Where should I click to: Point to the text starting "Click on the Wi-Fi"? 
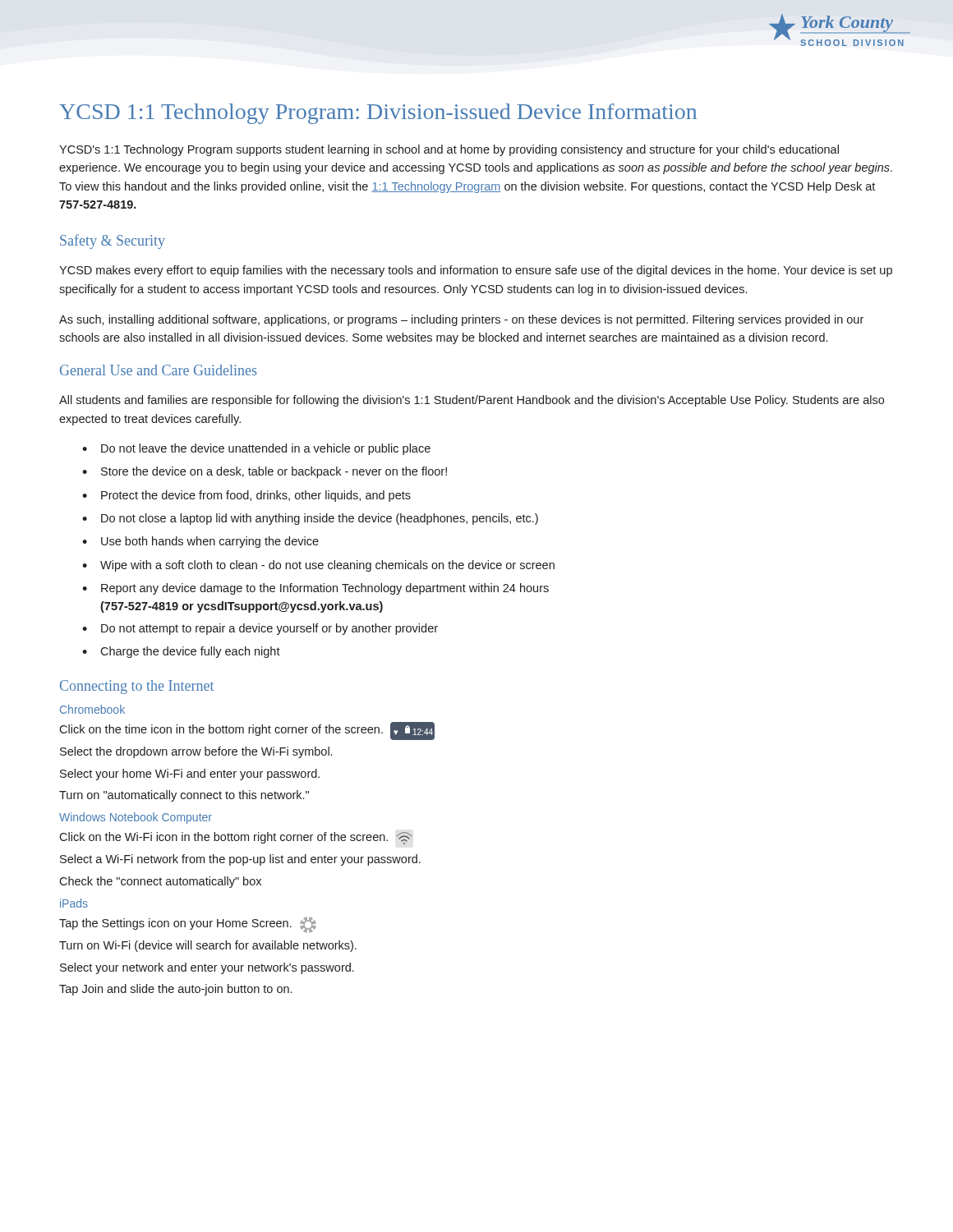[x=236, y=838]
